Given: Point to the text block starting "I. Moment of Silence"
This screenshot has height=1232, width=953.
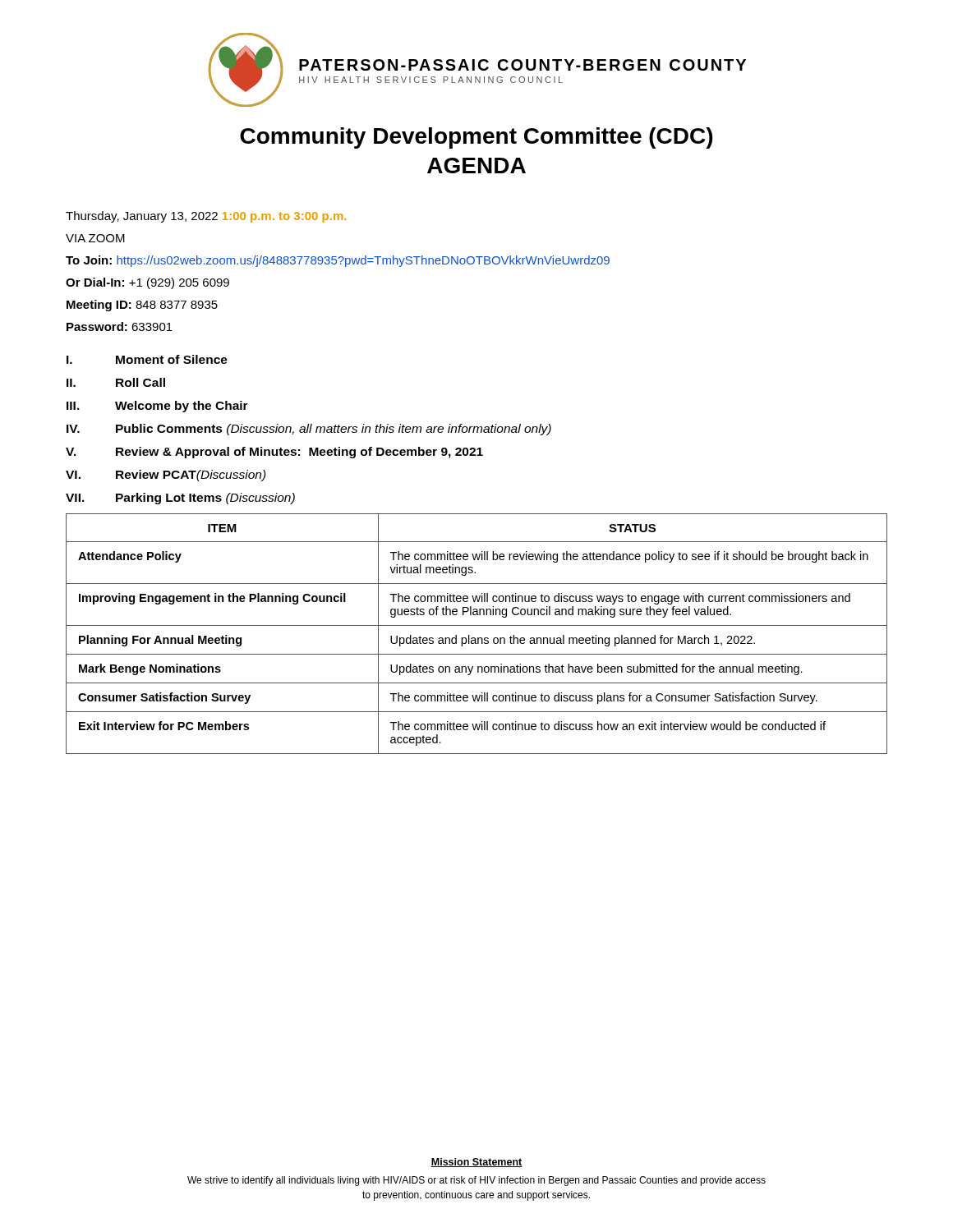Looking at the screenshot, I should (147, 359).
